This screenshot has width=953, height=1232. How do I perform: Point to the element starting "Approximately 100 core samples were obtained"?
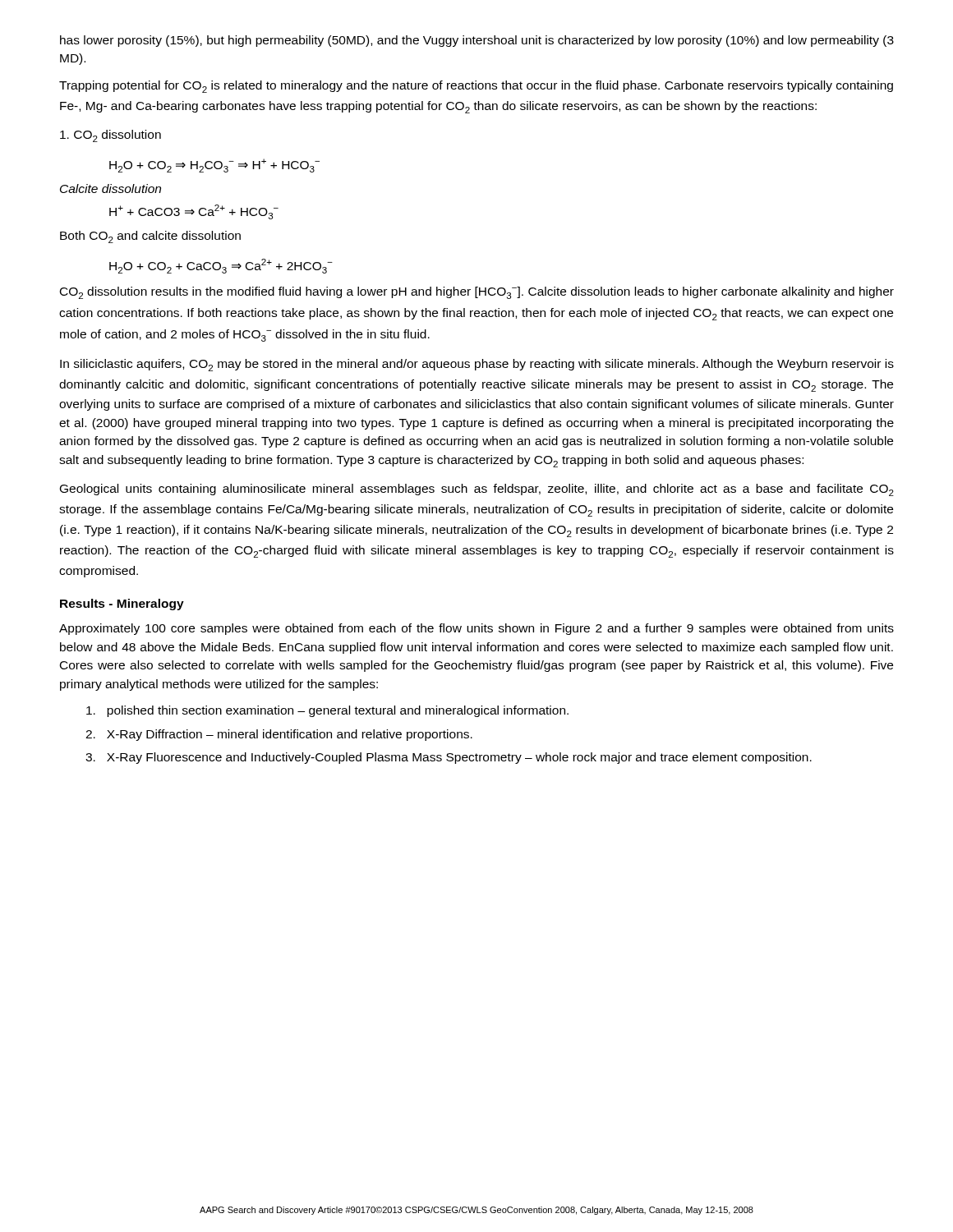pos(476,656)
